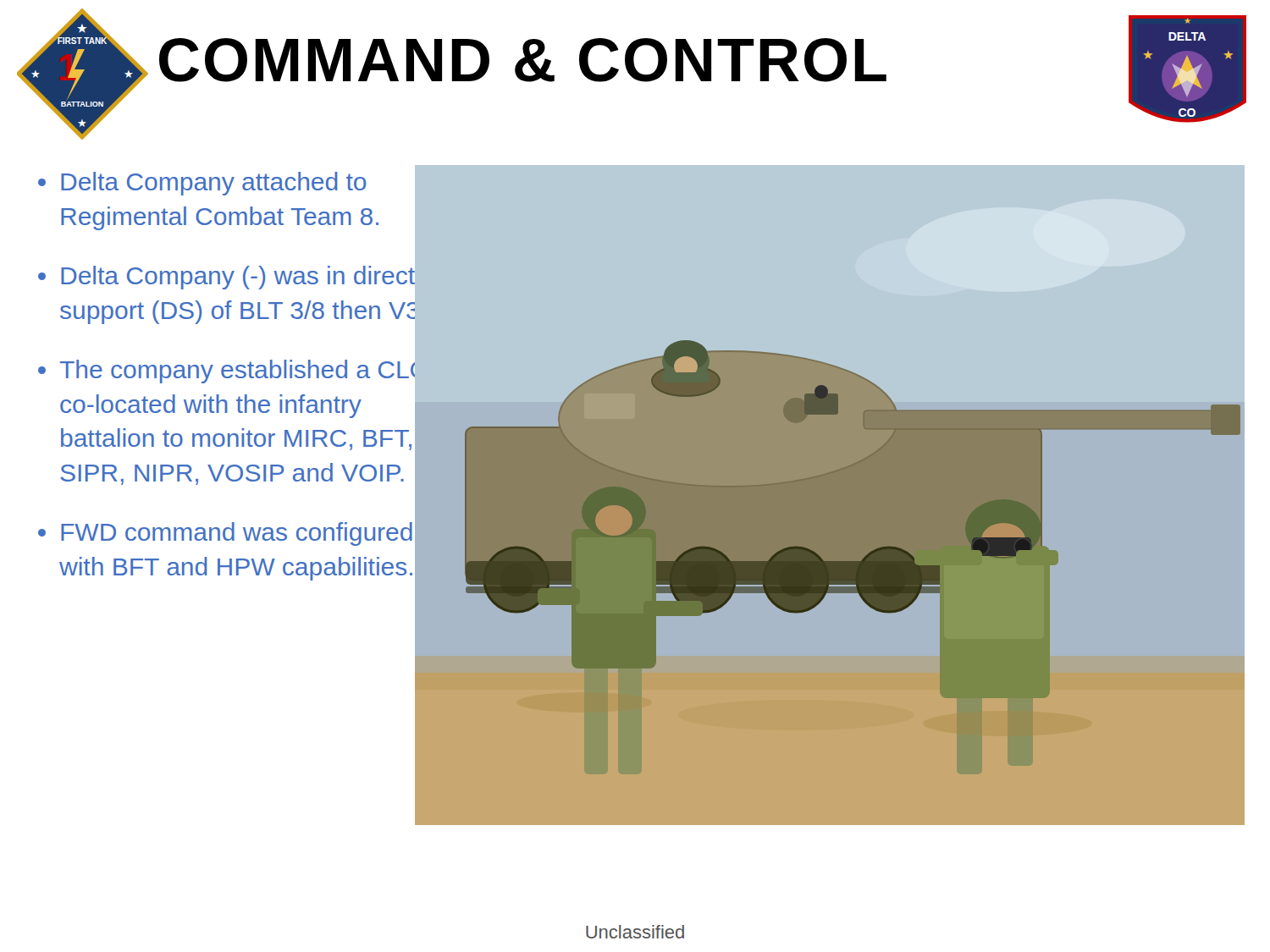The height and width of the screenshot is (952, 1270).
Task: Select the list item with the text "The company established a CLOC"
Action: 253,421
